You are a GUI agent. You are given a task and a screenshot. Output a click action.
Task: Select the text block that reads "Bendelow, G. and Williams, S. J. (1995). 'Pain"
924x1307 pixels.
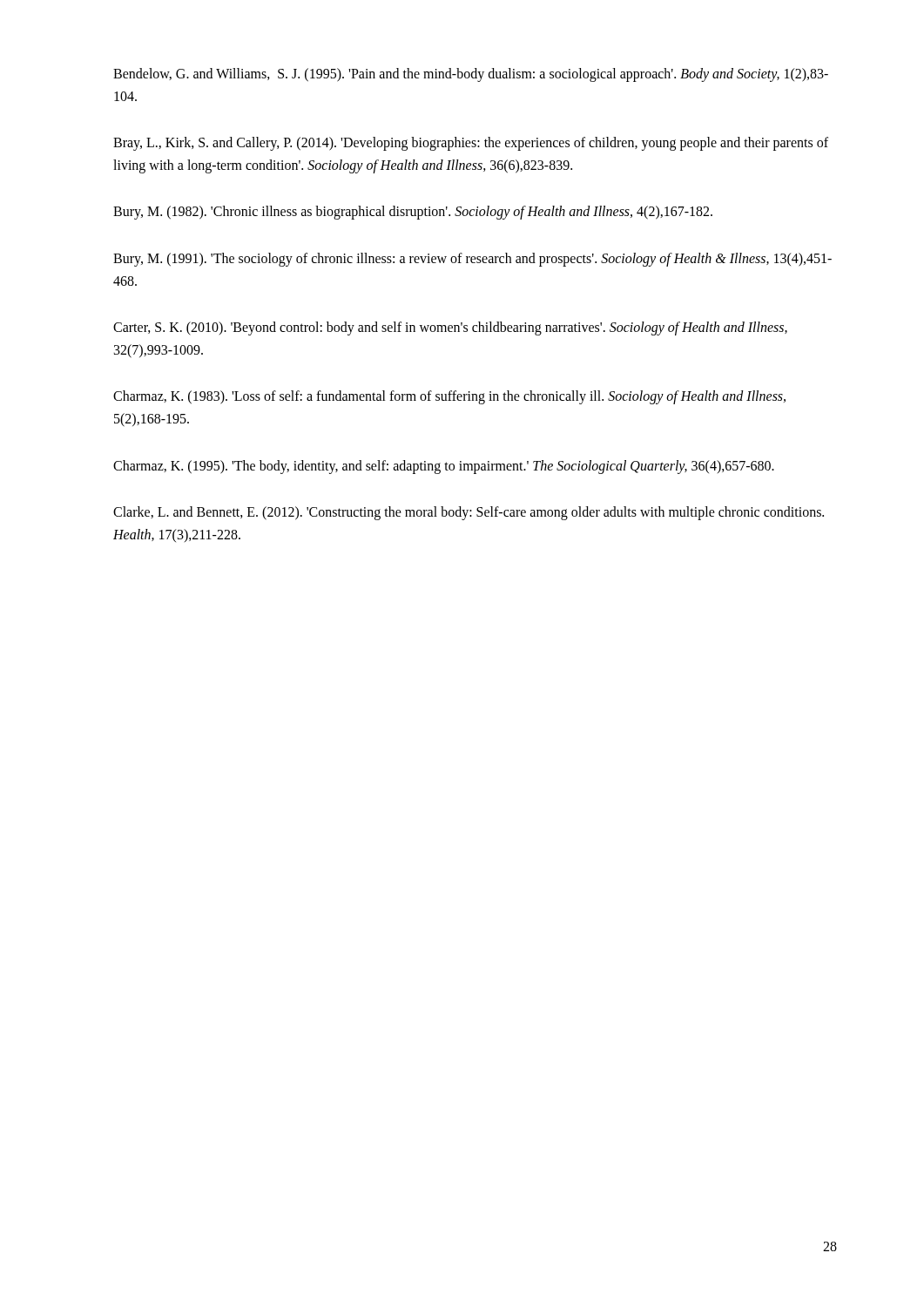click(x=471, y=85)
